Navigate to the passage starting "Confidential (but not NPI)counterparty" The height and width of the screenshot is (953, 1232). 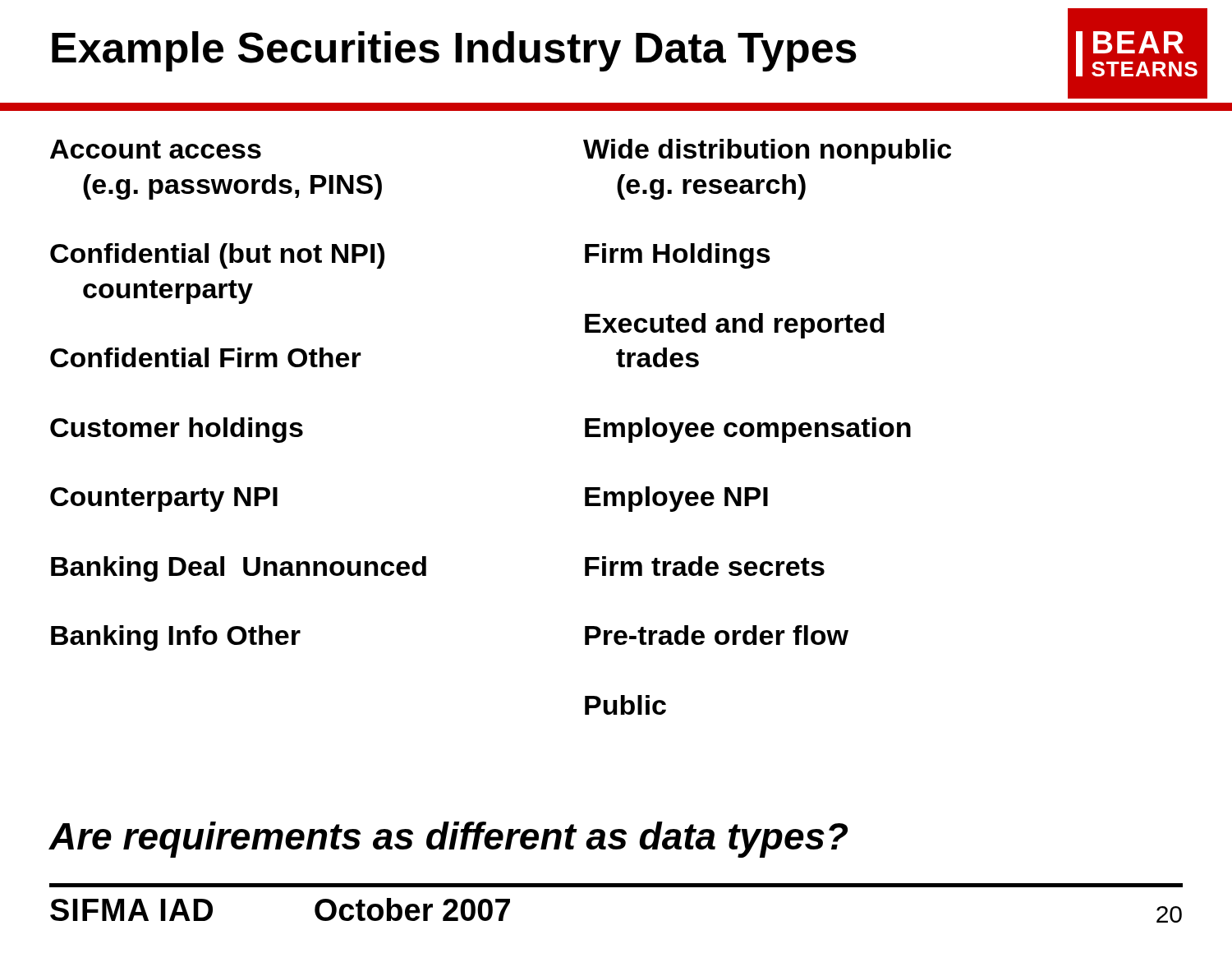coord(218,270)
